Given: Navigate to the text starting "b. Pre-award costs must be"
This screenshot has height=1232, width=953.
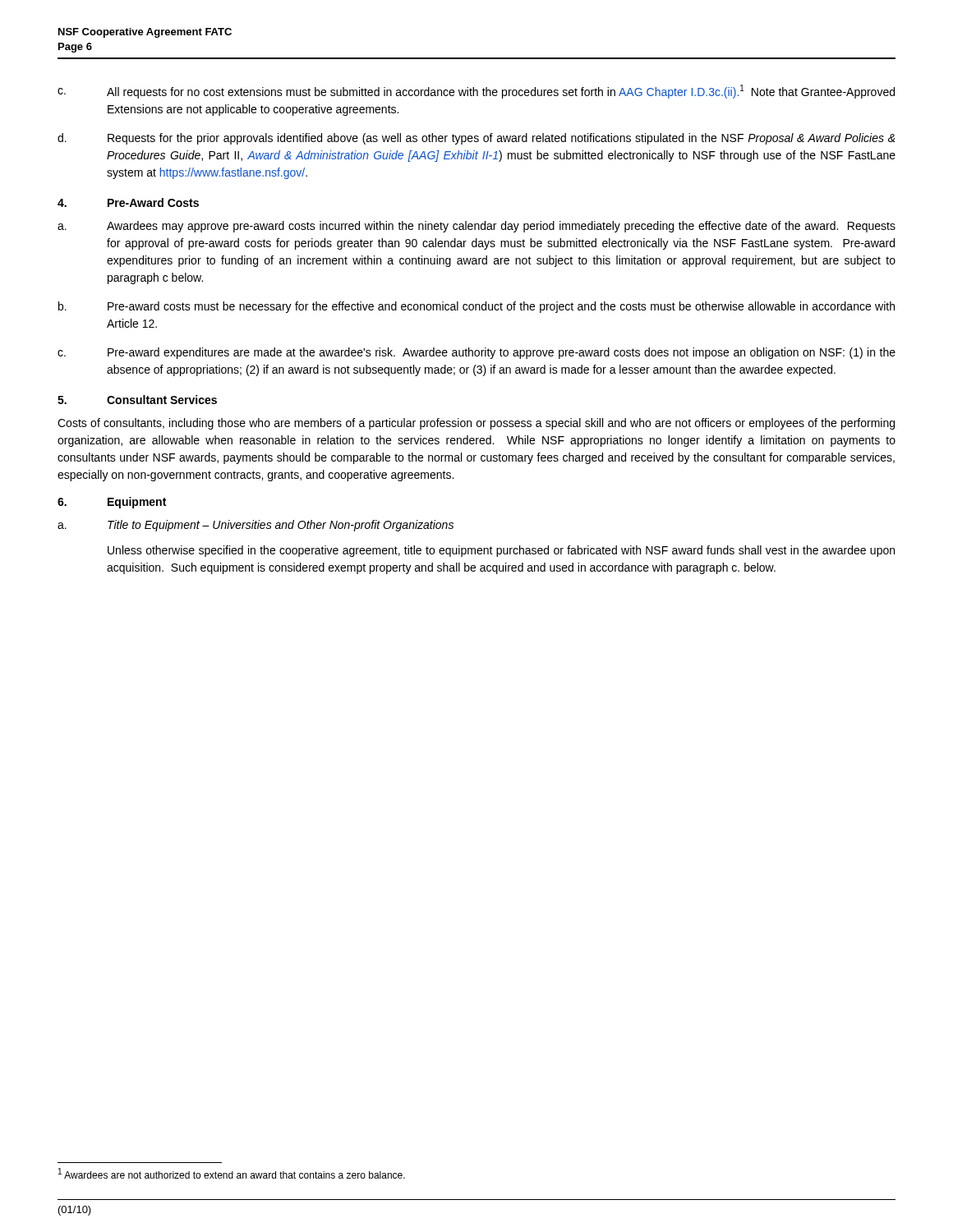Looking at the screenshot, I should tap(476, 315).
